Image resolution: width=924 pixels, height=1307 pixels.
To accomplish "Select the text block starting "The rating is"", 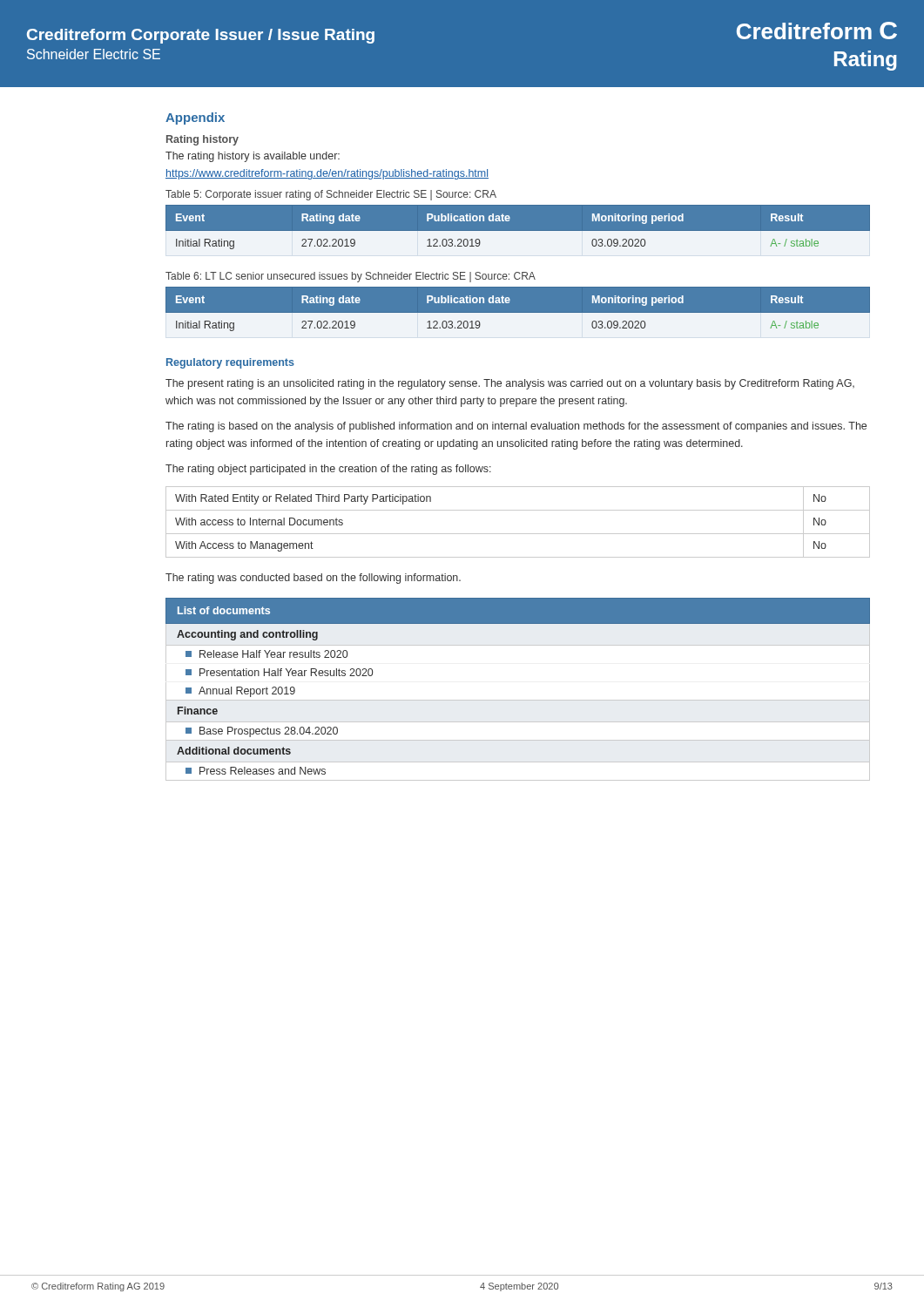I will 516,435.
